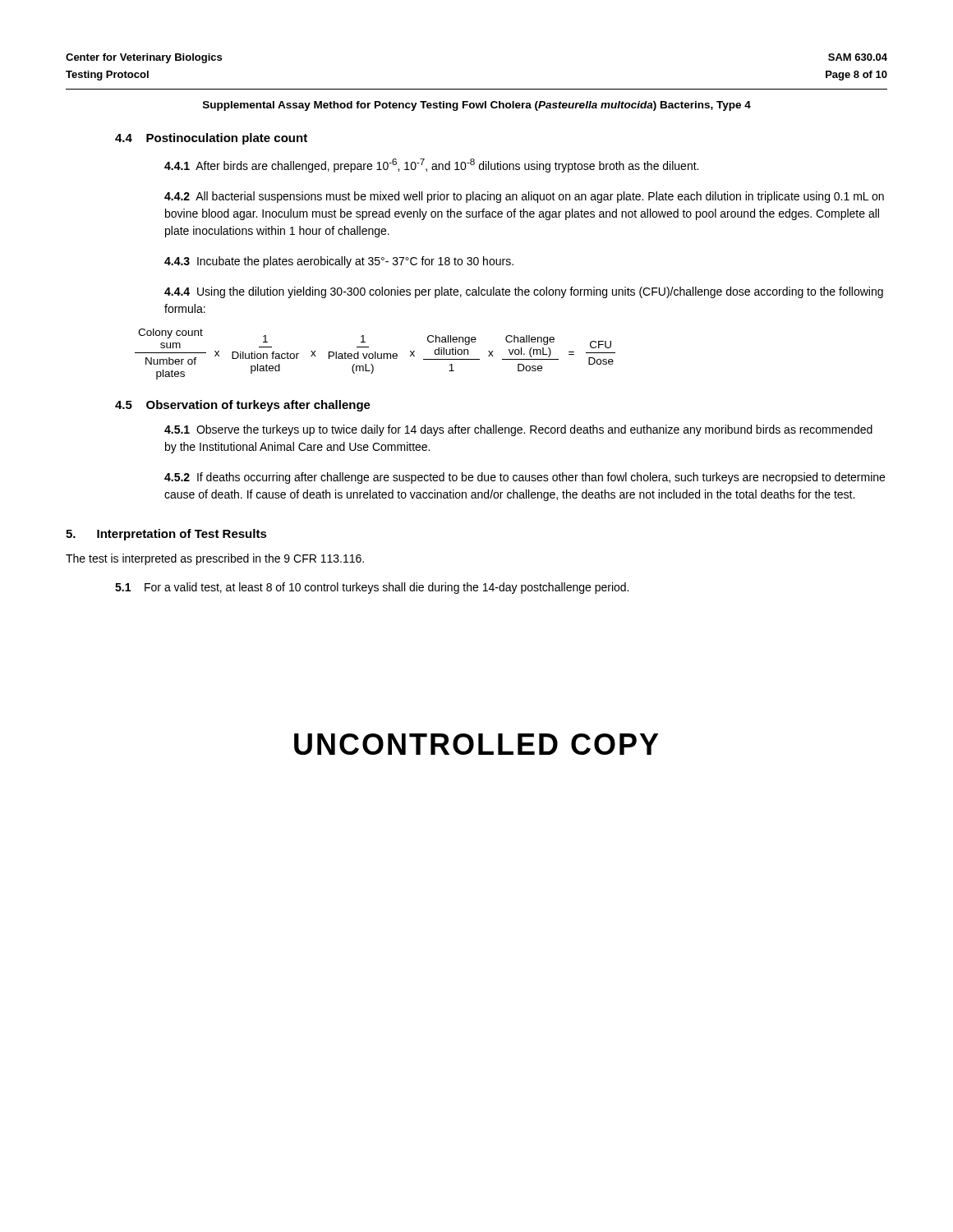Viewport: 953px width, 1232px height.
Task: Select the block starting "UNCONTROLLED COPY"
Action: pos(476,745)
